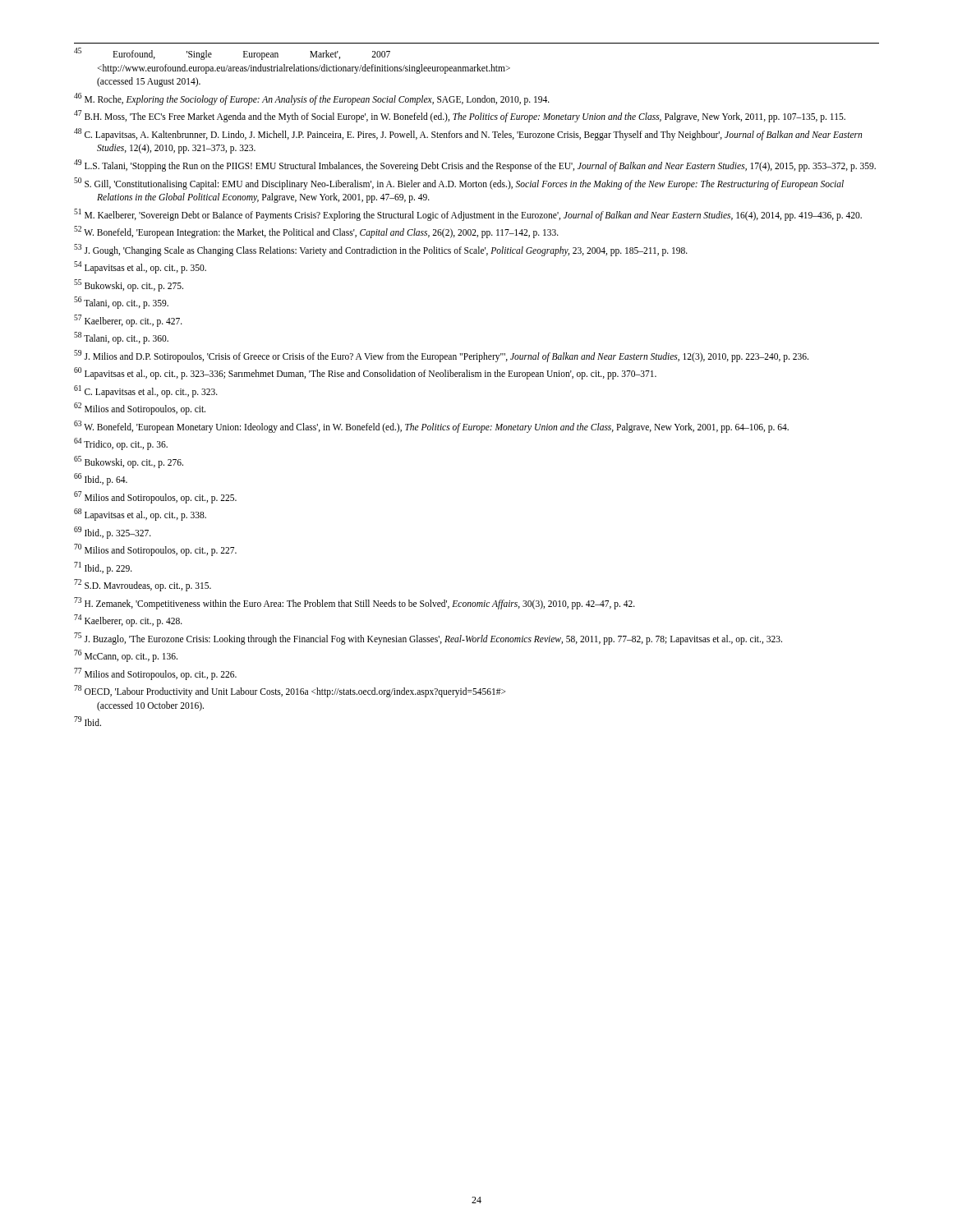This screenshot has height=1232, width=953.
Task: Point to "55 Bukowski, op. cit., p. 275."
Action: click(129, 284)
